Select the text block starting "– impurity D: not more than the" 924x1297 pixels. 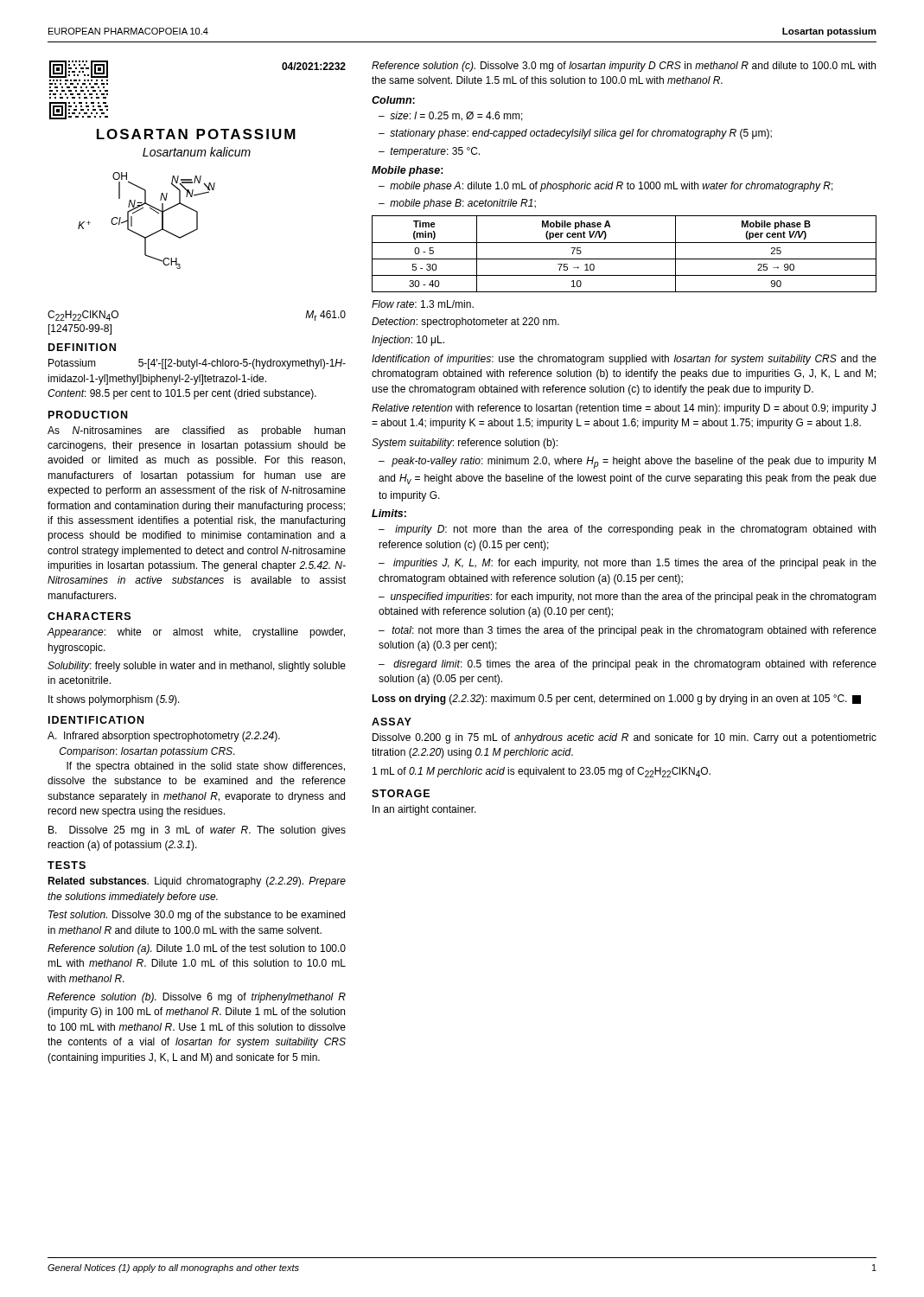pyautogui.click(x=627, y=537)
